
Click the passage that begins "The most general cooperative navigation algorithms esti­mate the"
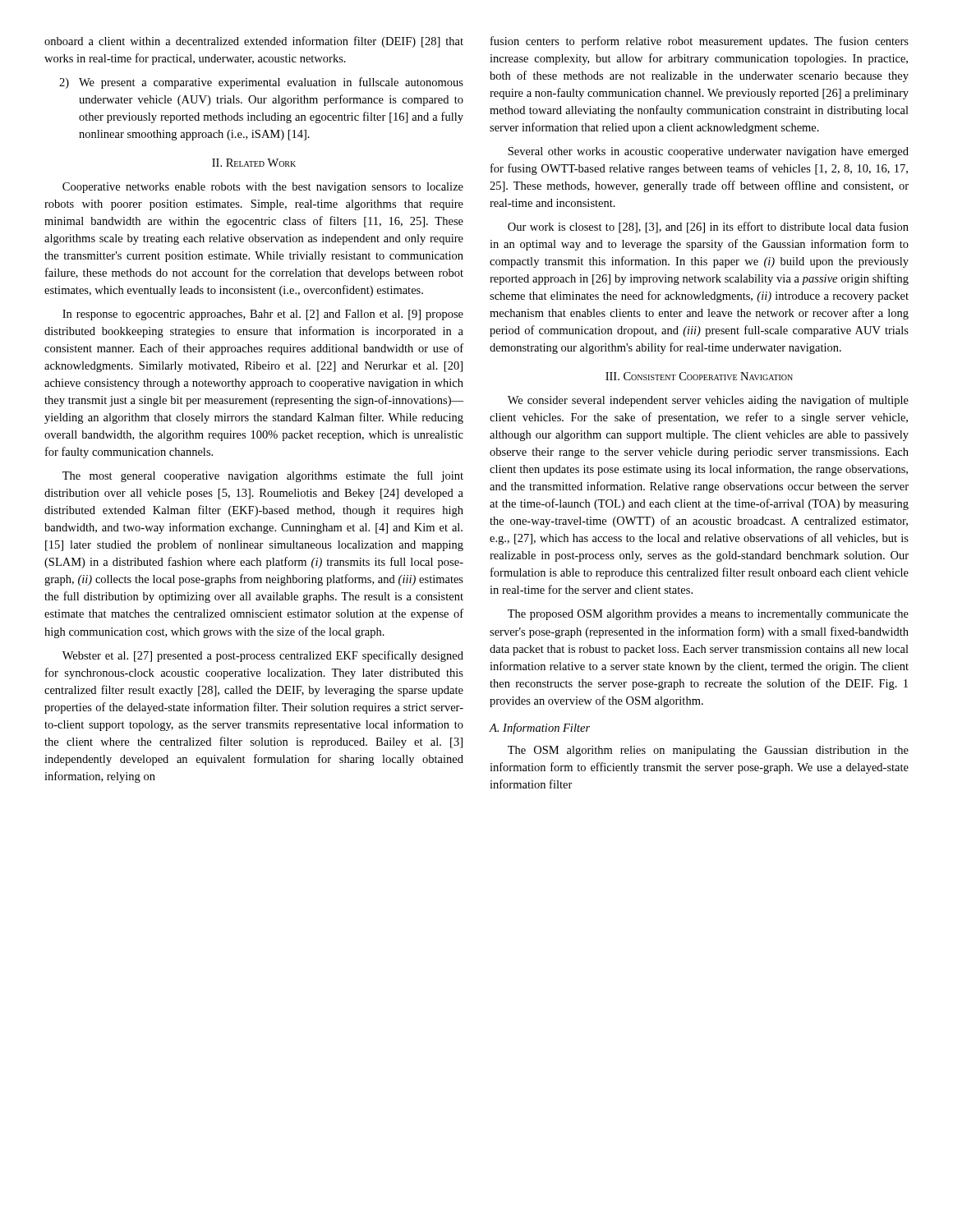(254, 554)
